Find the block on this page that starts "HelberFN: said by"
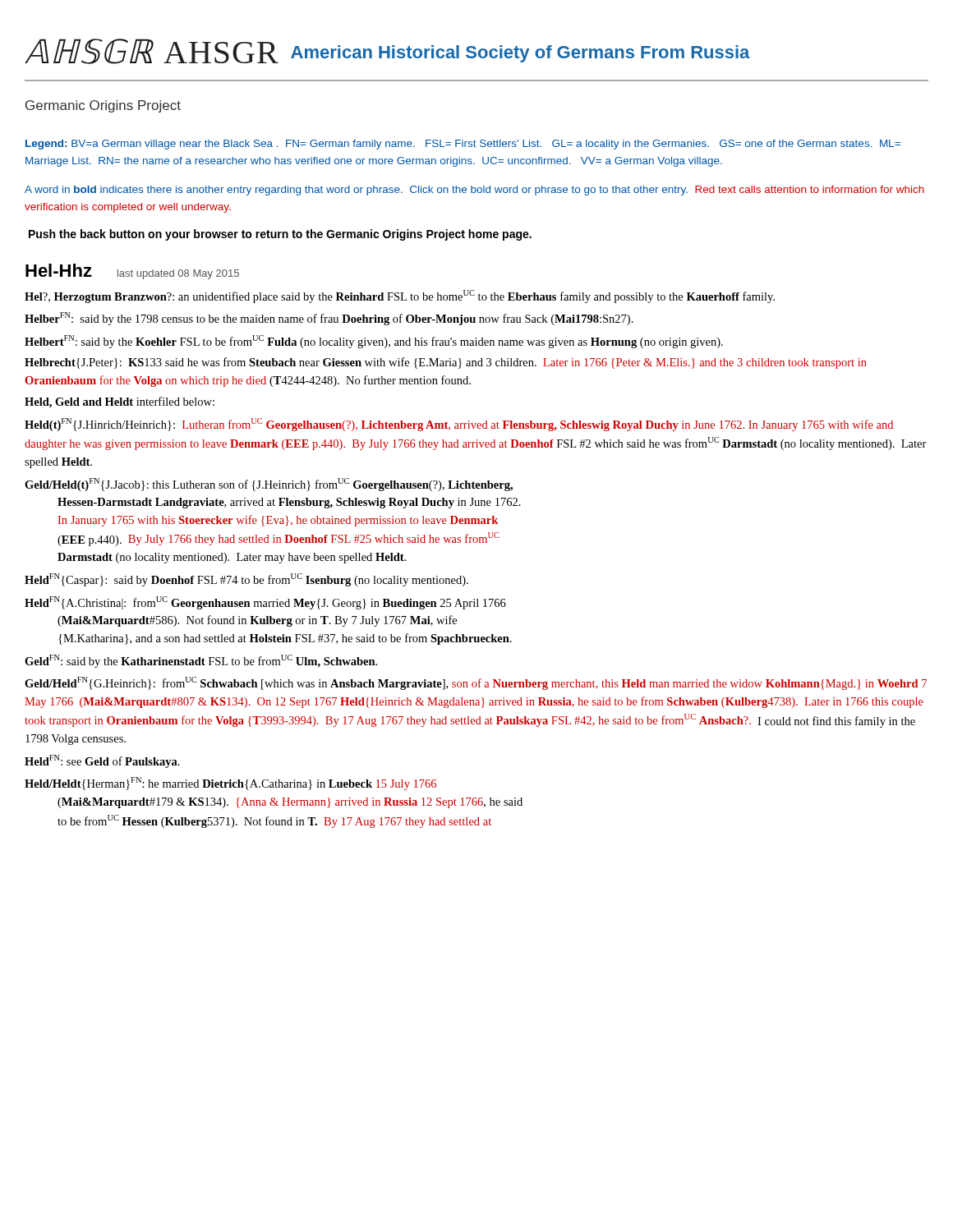Screen dimensions: 1232x953 329,318
